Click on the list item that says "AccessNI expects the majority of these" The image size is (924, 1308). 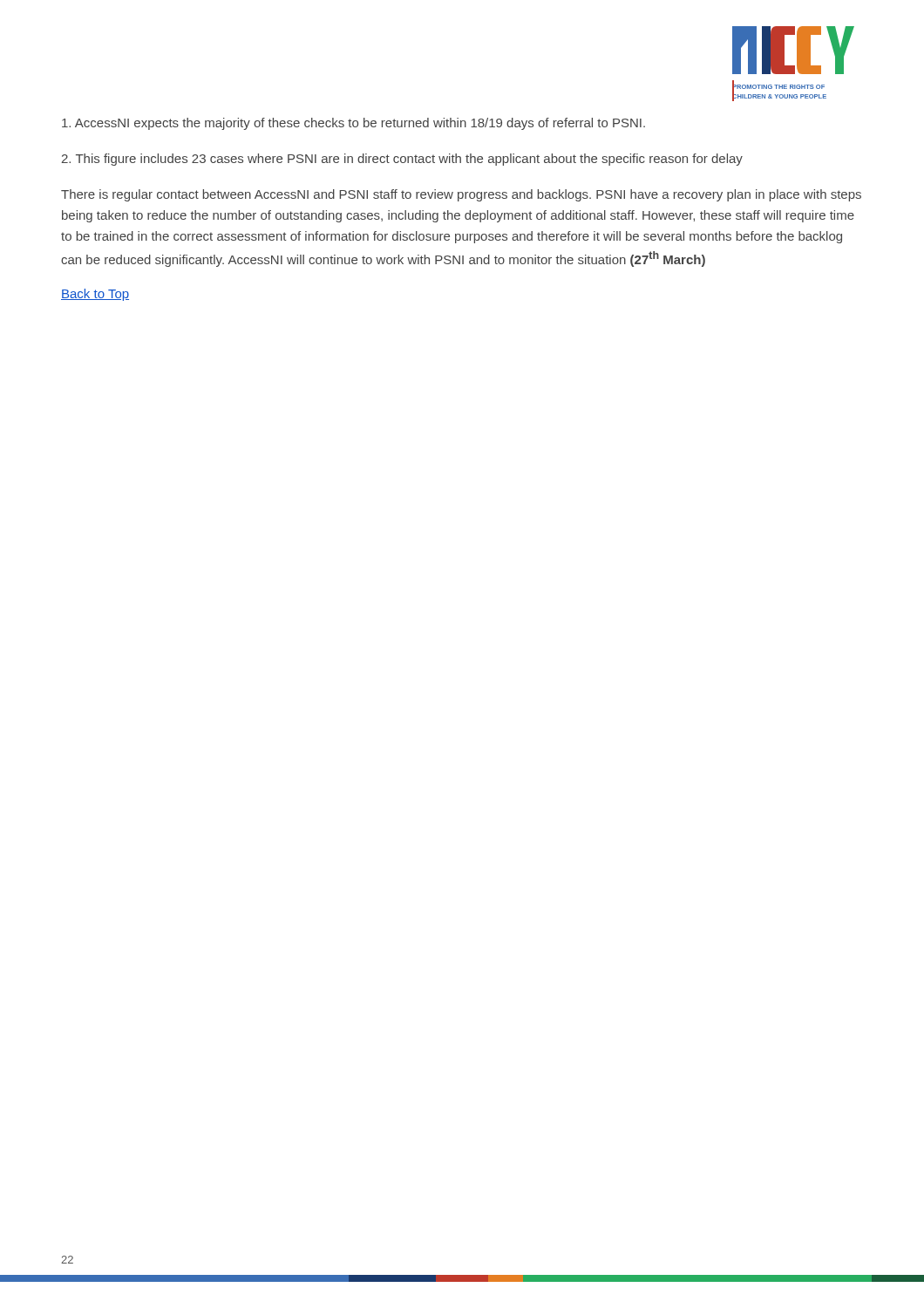(354, 122)
